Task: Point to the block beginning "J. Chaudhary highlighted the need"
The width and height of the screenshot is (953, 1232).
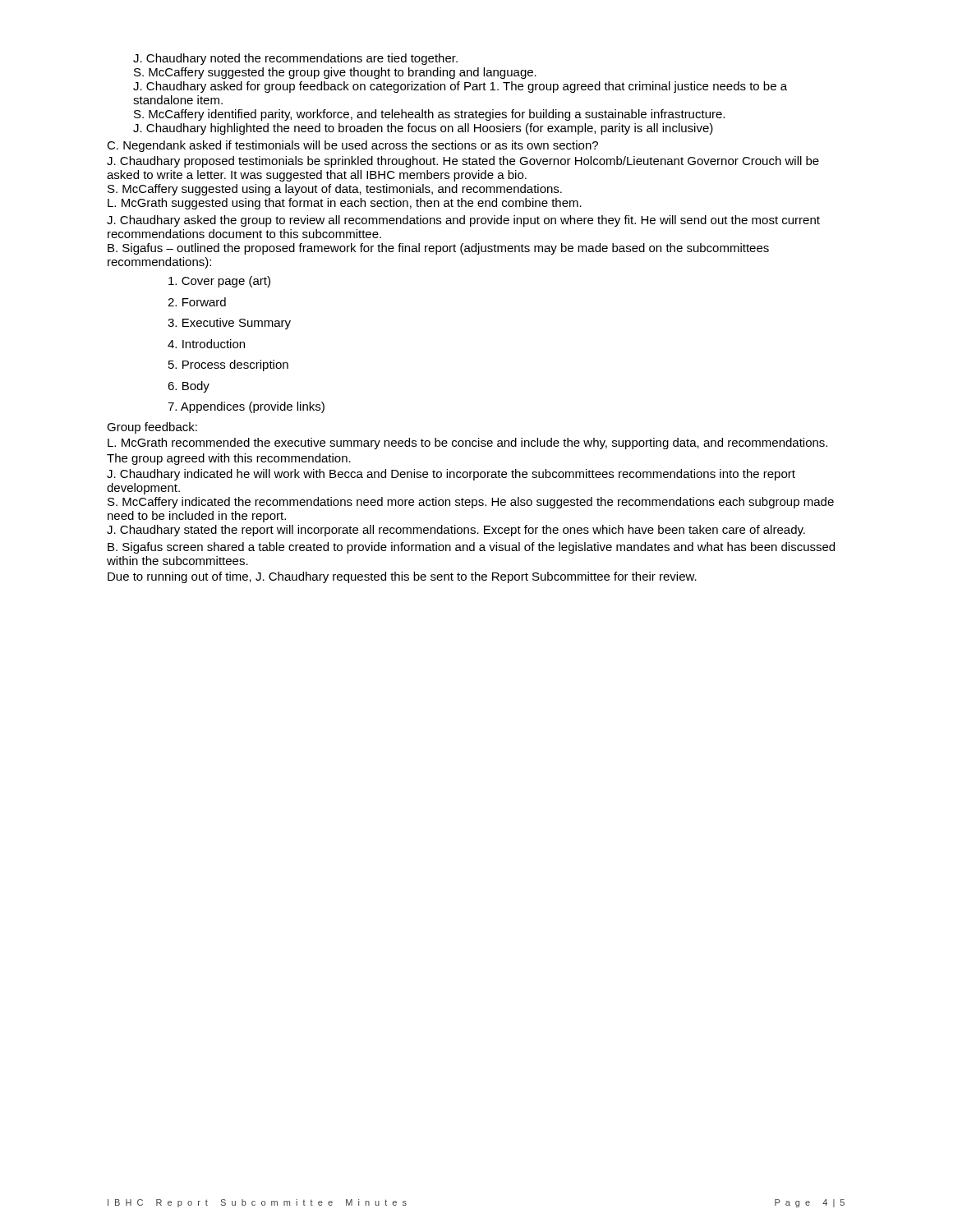Action: (x=490, y=128)
